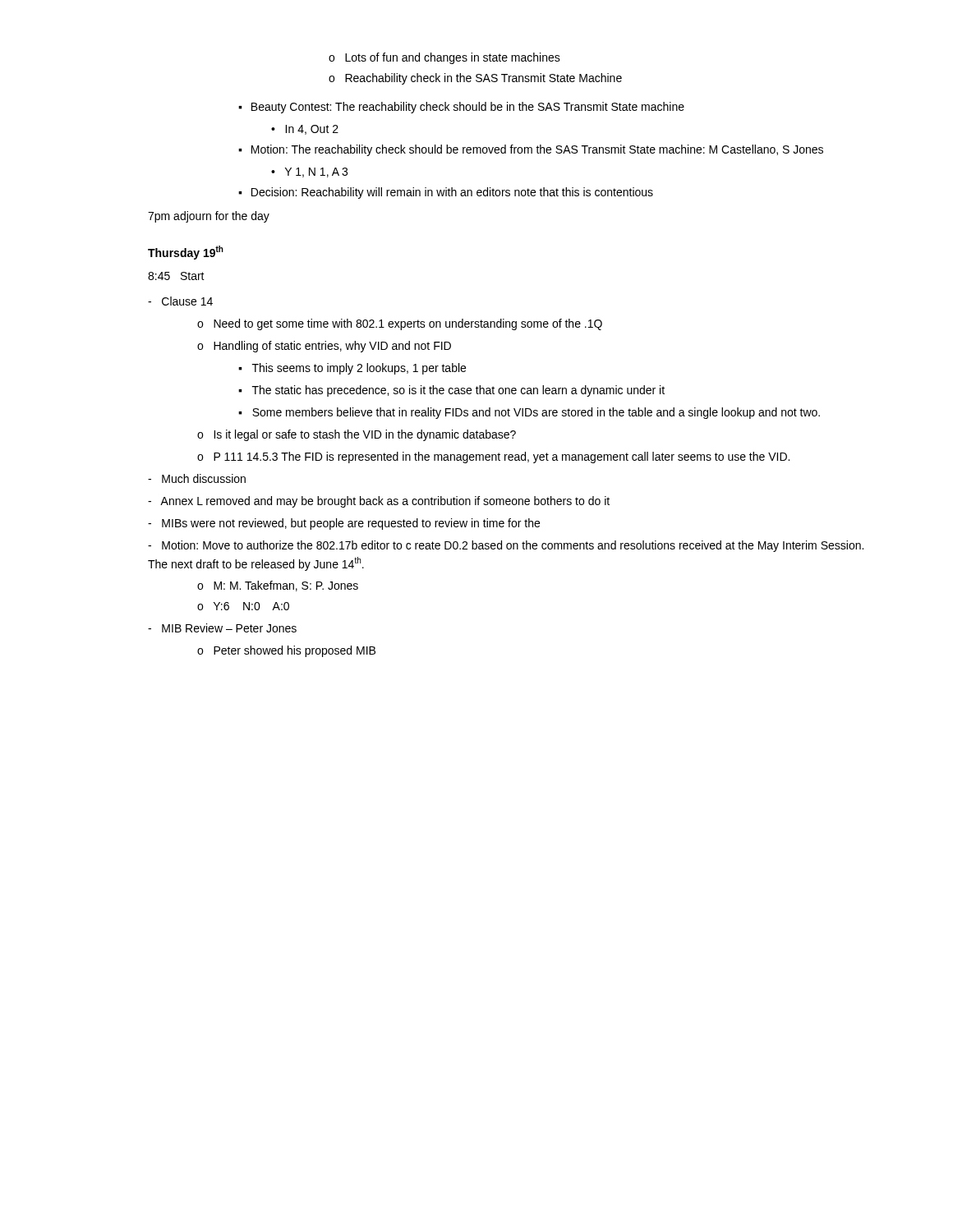
Task: Where is the passage that starts "Annex L removed and may be brought back"?
Action: 379,501
